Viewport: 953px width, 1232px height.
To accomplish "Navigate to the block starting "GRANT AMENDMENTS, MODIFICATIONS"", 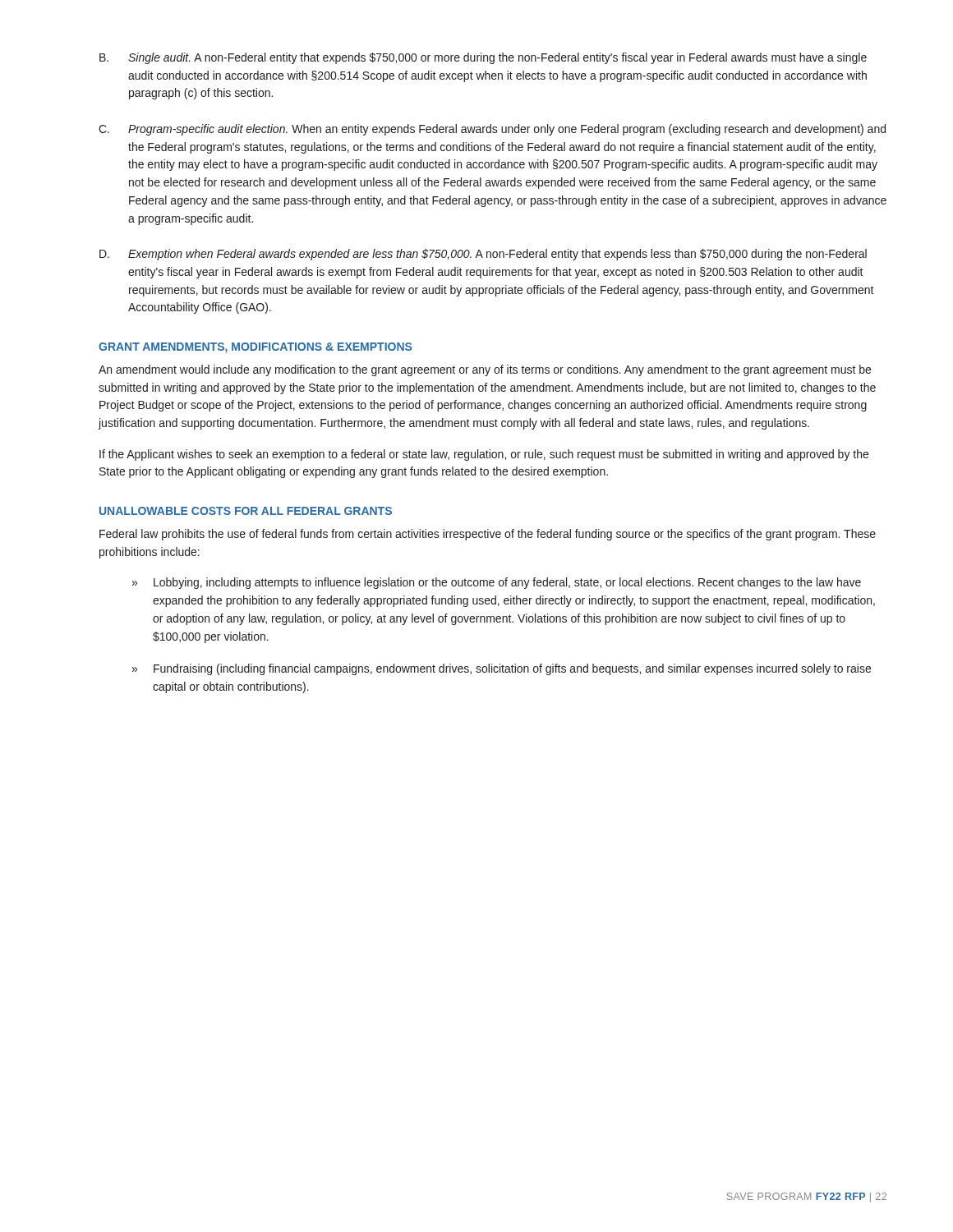I will 255,347.
